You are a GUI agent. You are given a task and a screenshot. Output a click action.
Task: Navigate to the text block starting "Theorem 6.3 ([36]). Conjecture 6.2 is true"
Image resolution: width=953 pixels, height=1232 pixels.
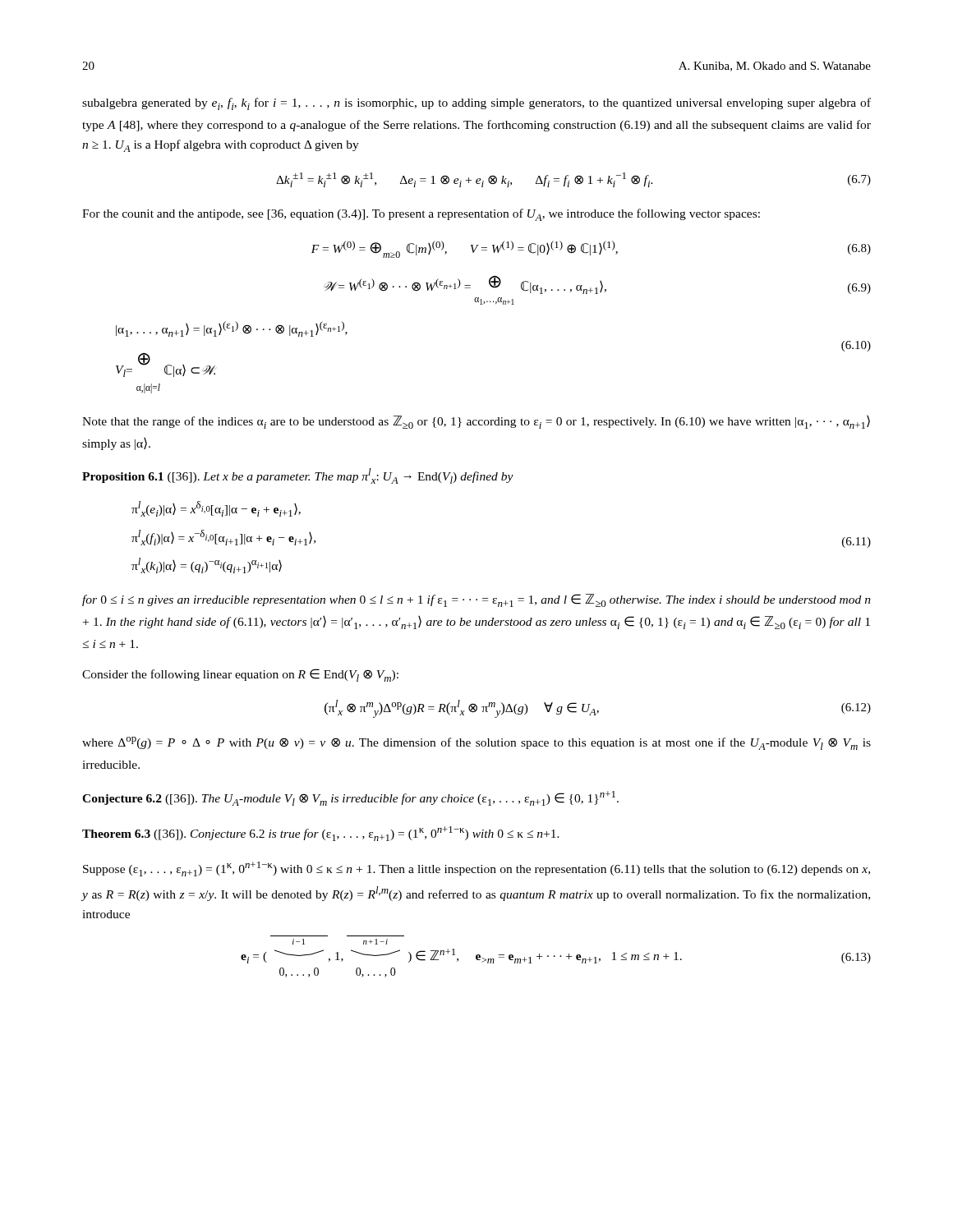(321, 833)
